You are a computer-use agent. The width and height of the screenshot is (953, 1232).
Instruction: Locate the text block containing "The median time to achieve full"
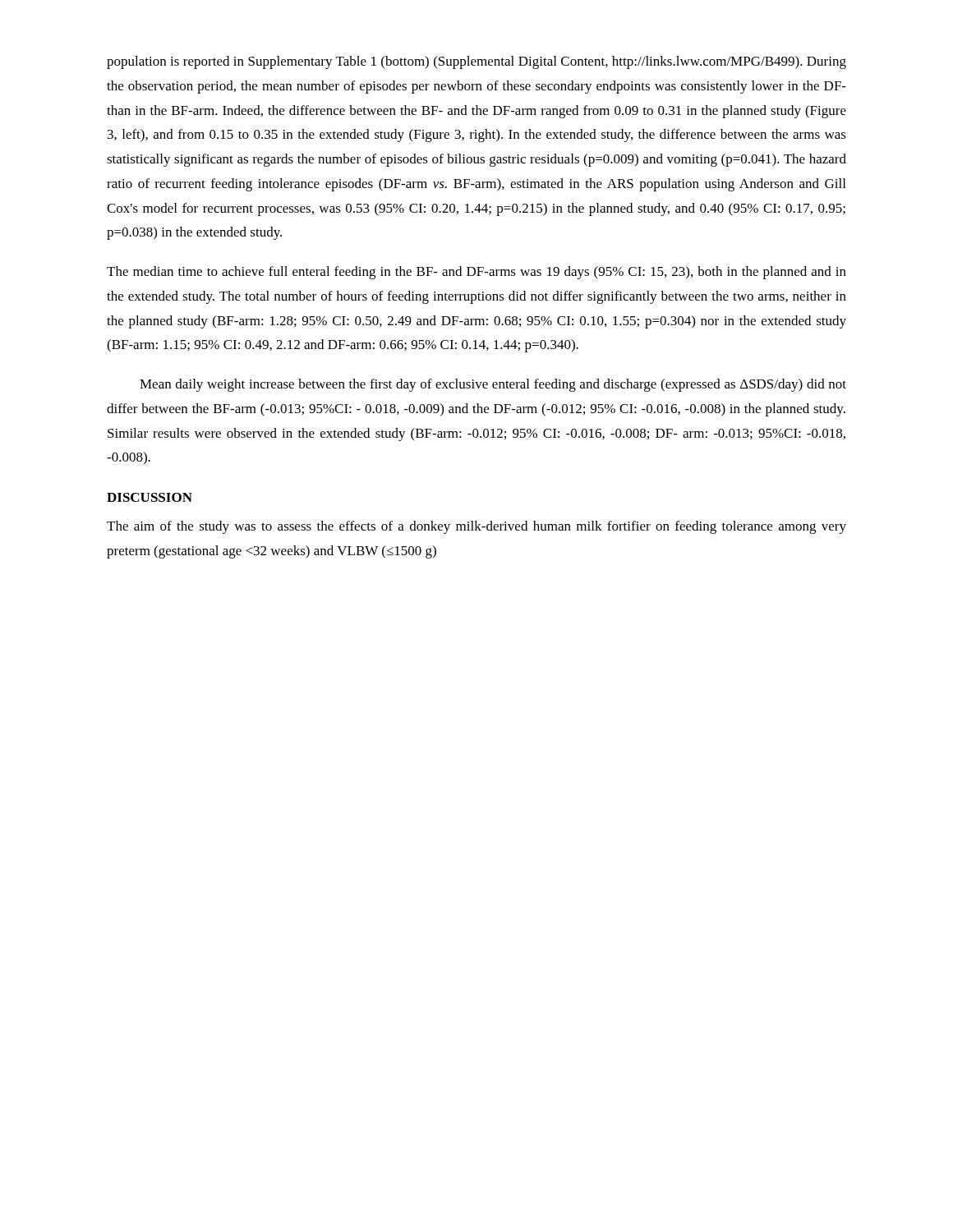[x=476, y=308]
